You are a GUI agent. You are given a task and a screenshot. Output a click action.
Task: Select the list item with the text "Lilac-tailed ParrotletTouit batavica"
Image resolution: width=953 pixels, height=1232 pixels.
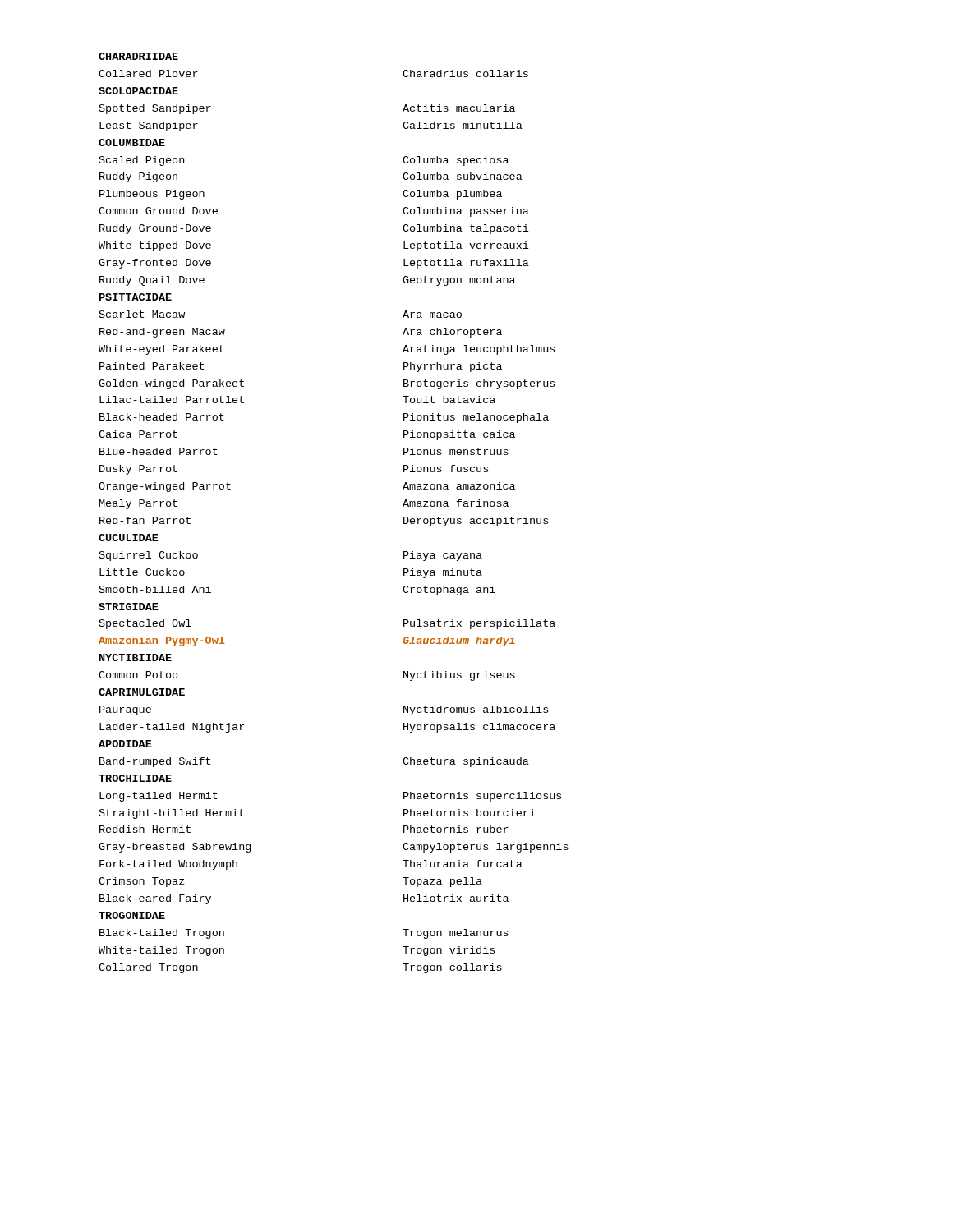[481, 402]
